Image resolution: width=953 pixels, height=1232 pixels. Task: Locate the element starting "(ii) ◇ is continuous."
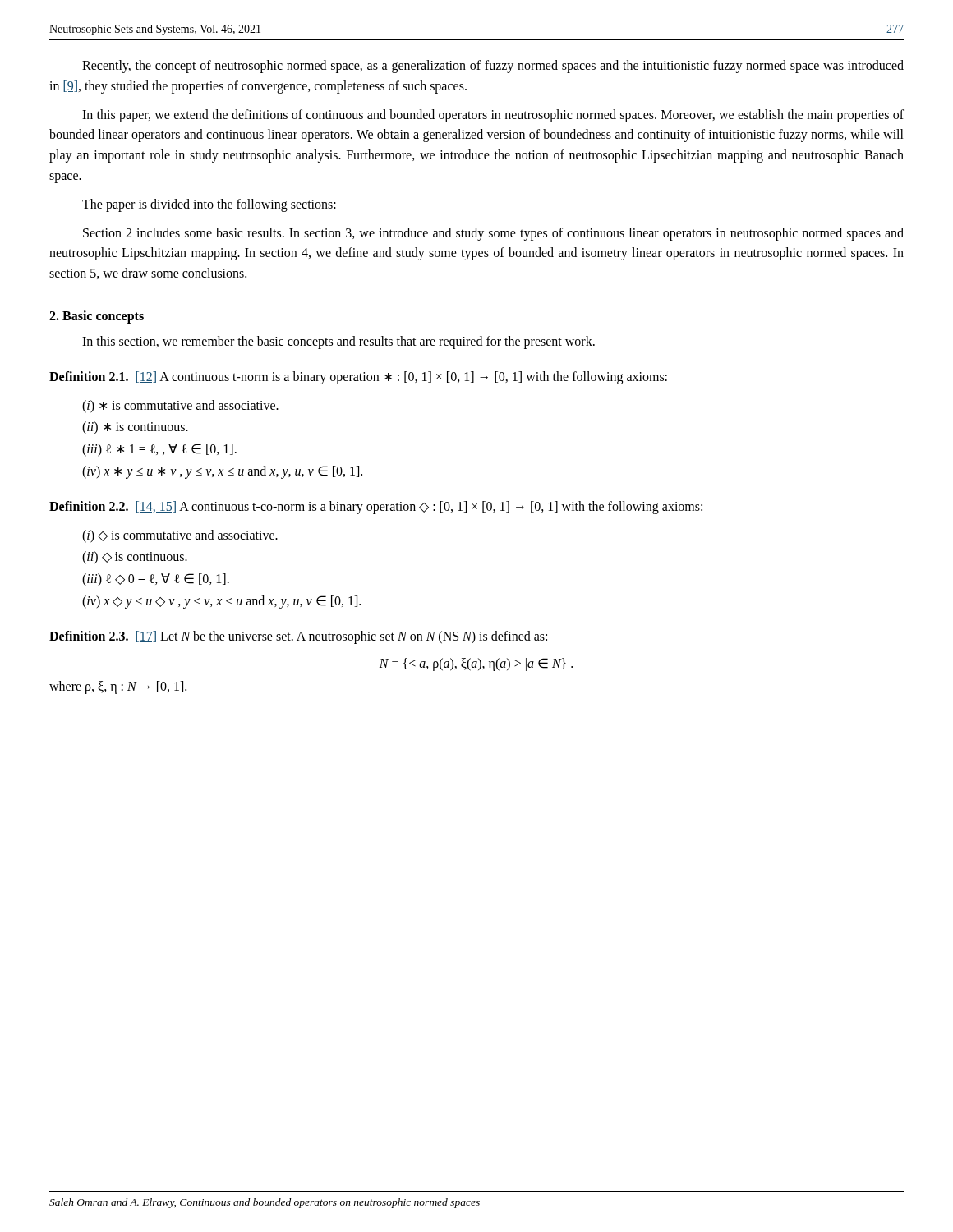[135, 557]
